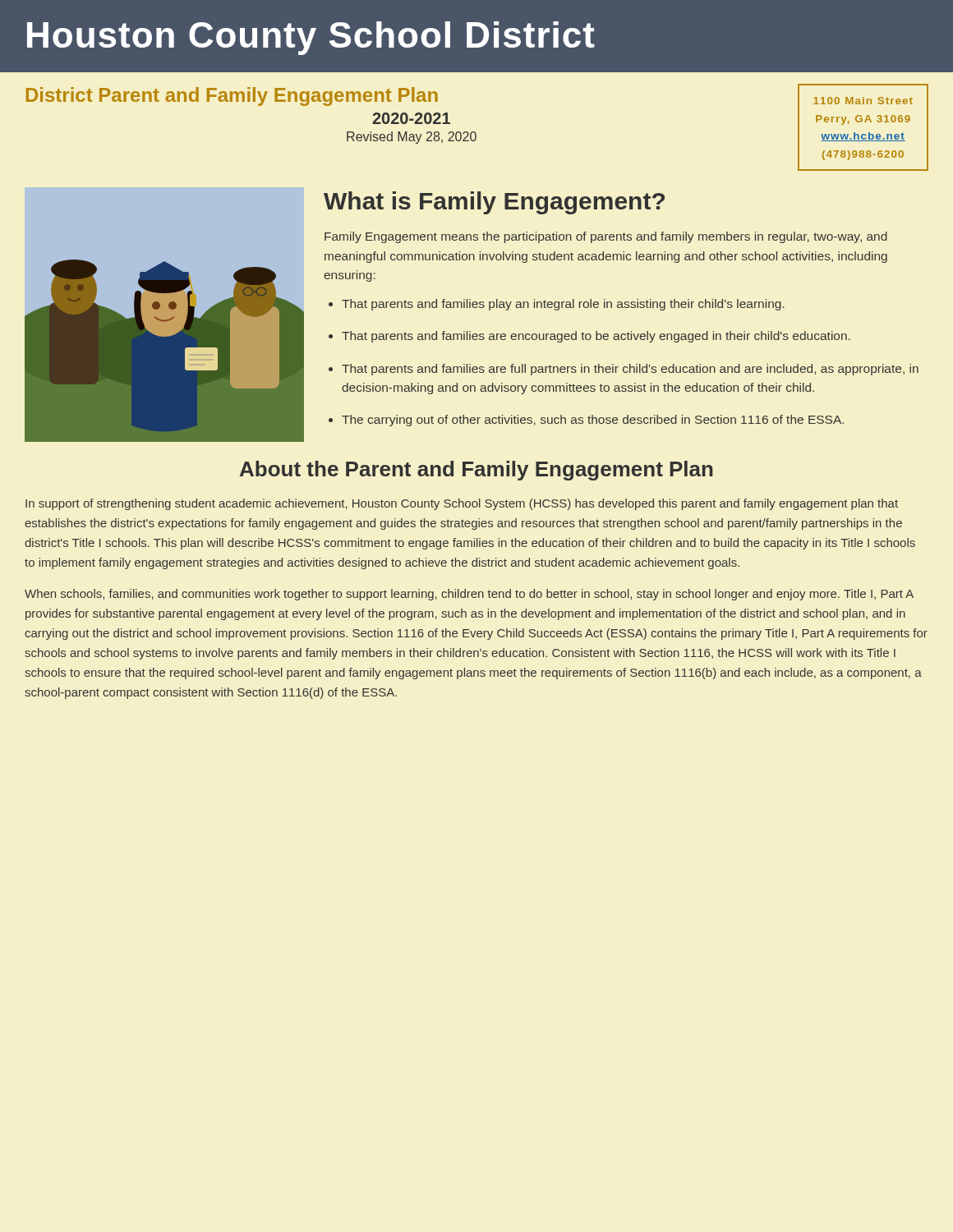Image resolution: width=953 pixels, height=1232 pixels.
Task: Click the photo
Action: (164, 315)
